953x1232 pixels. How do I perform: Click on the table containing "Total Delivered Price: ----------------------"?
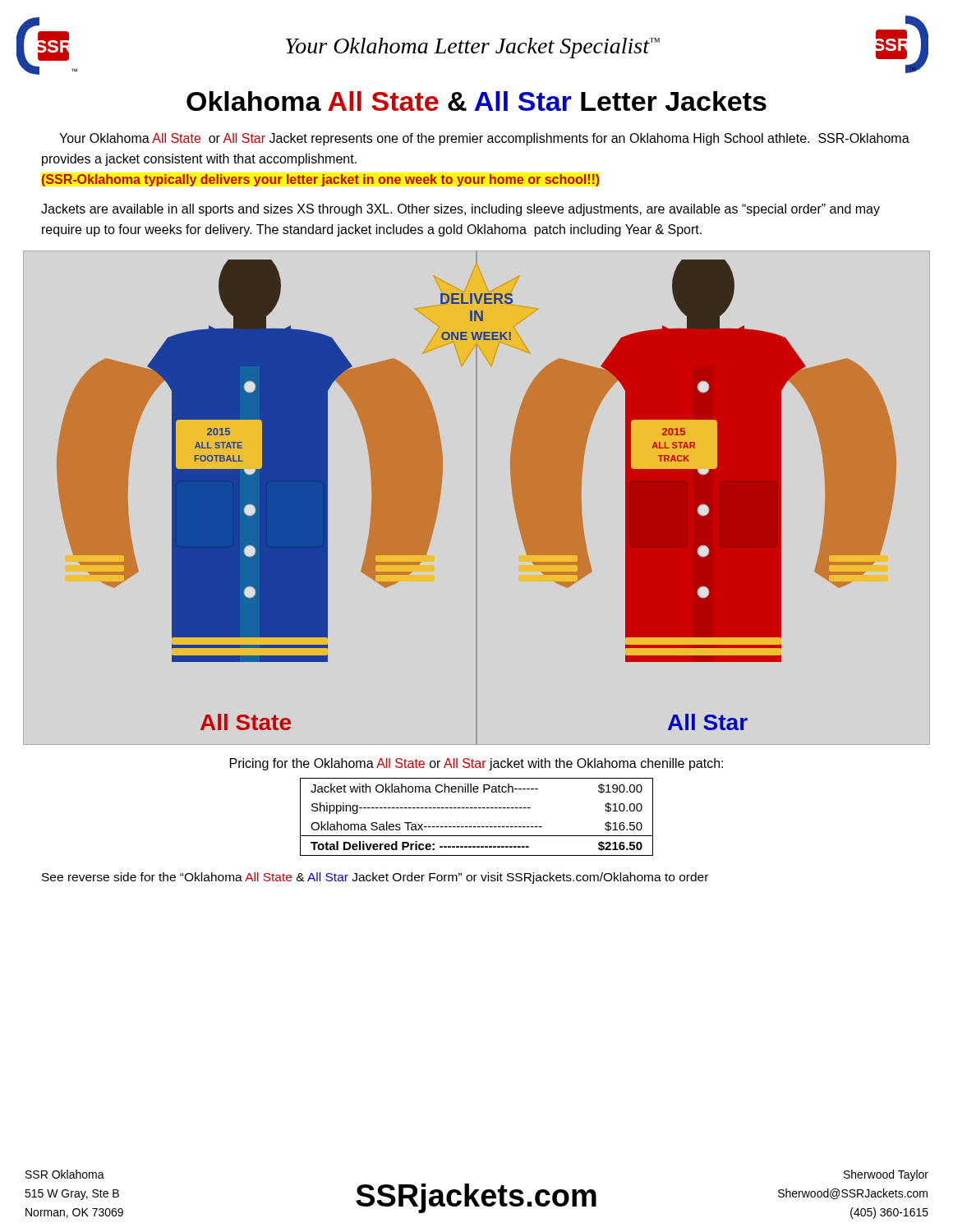[476, 817]
